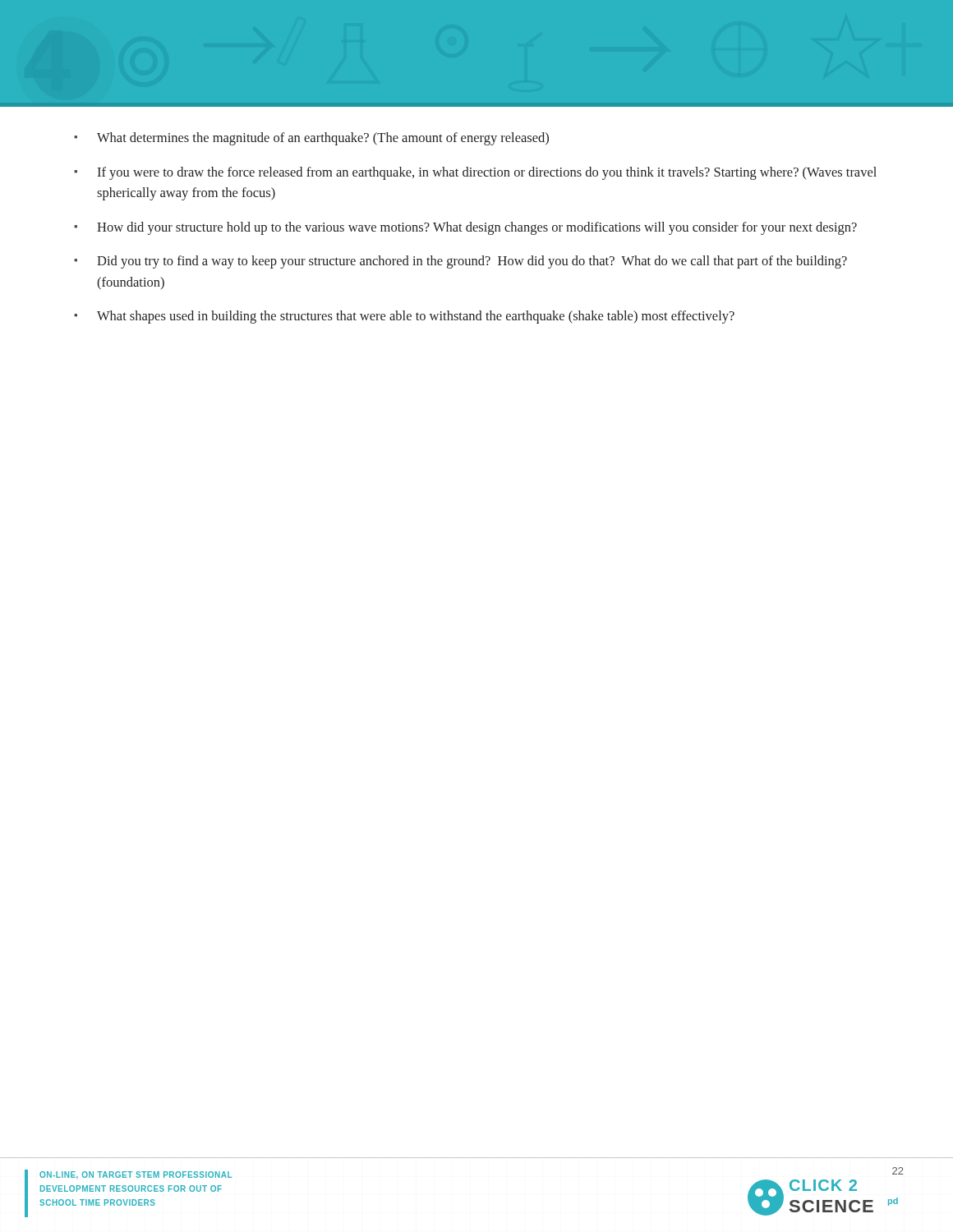
Task: Navigate to the text starting "▪ What shapes used in"
Action: 476,316
